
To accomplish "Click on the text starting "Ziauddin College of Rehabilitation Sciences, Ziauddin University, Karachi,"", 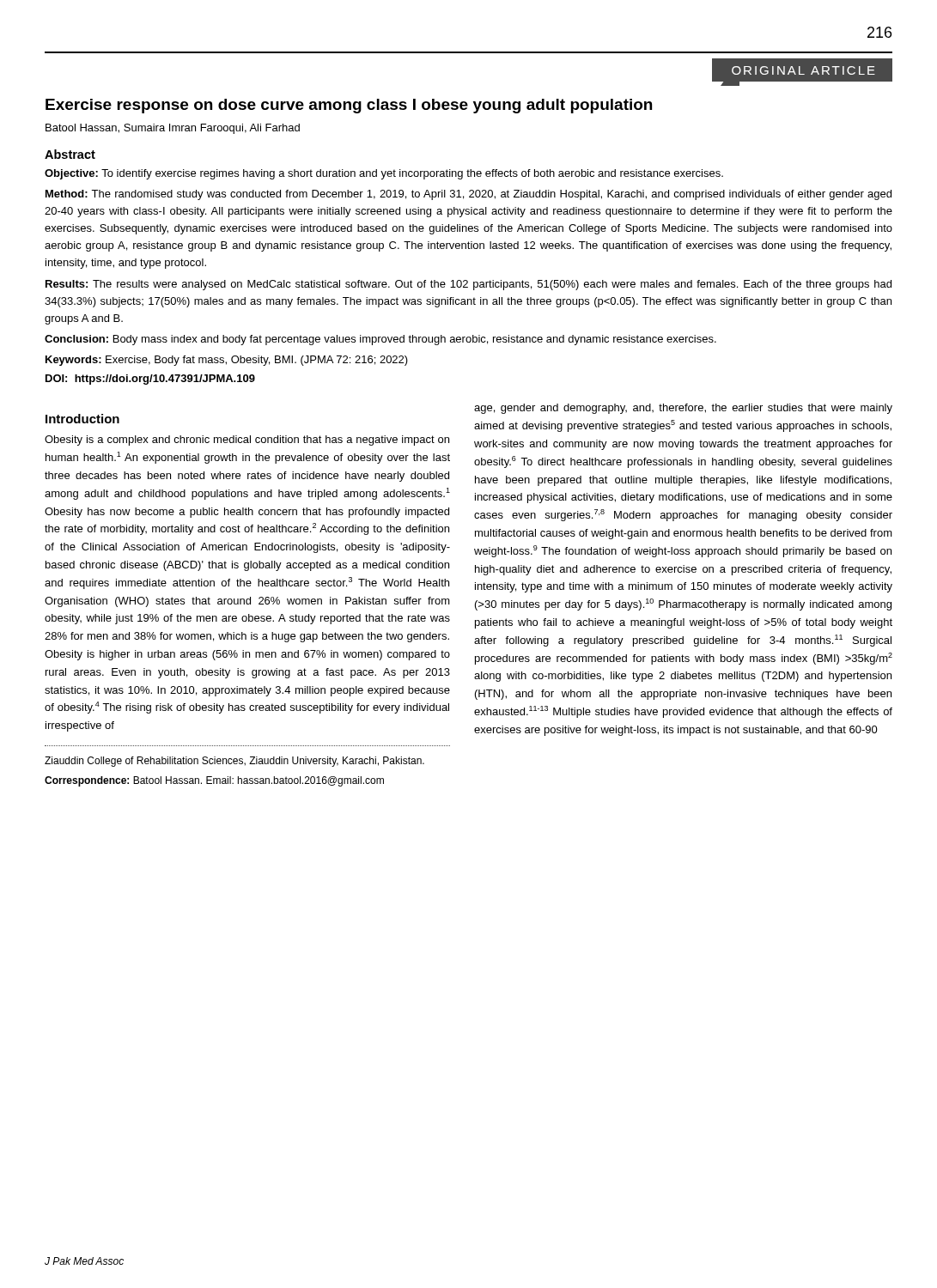I will tap(235, 761).
